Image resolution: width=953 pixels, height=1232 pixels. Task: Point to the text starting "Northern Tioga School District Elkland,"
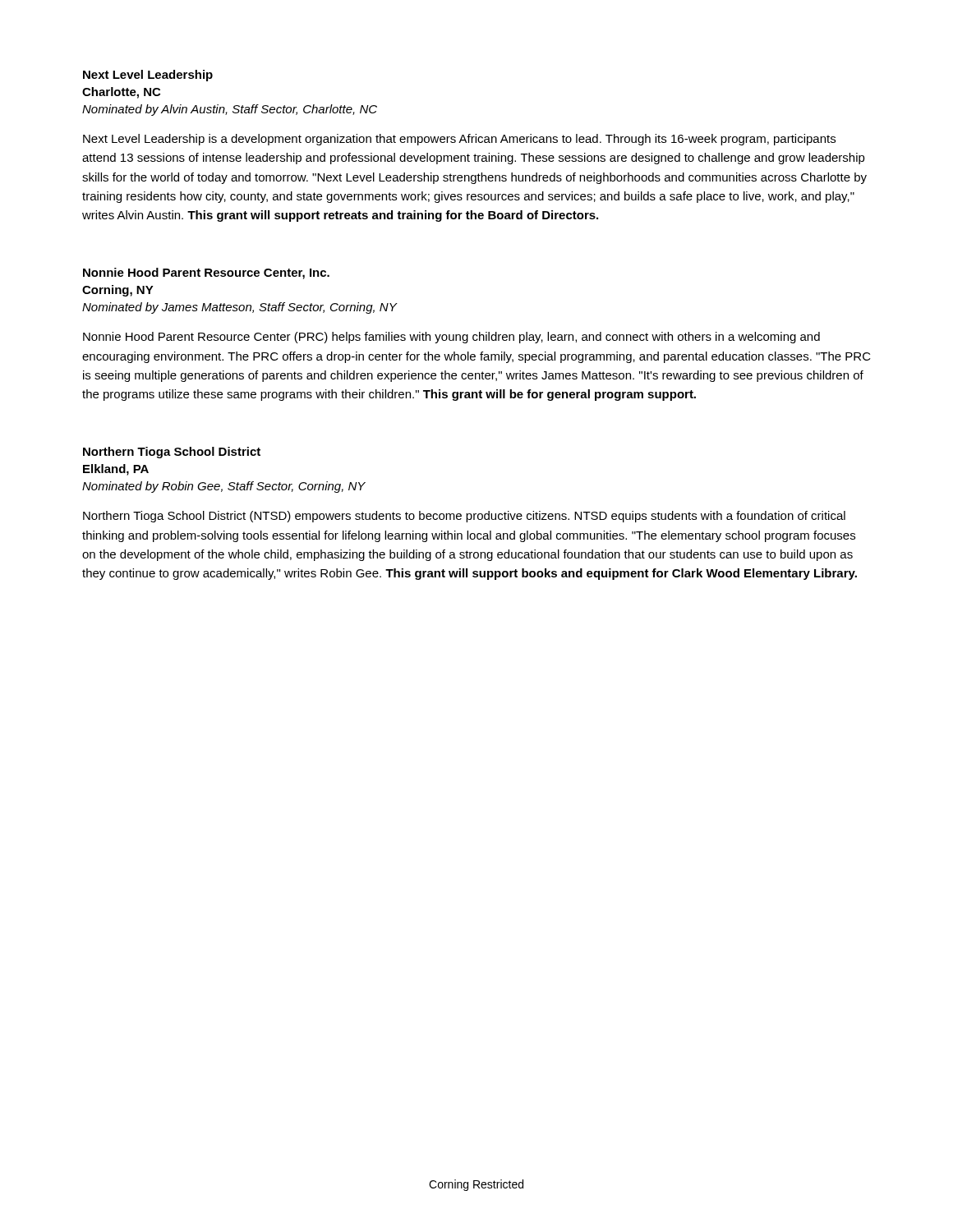(x=172, y=453)
